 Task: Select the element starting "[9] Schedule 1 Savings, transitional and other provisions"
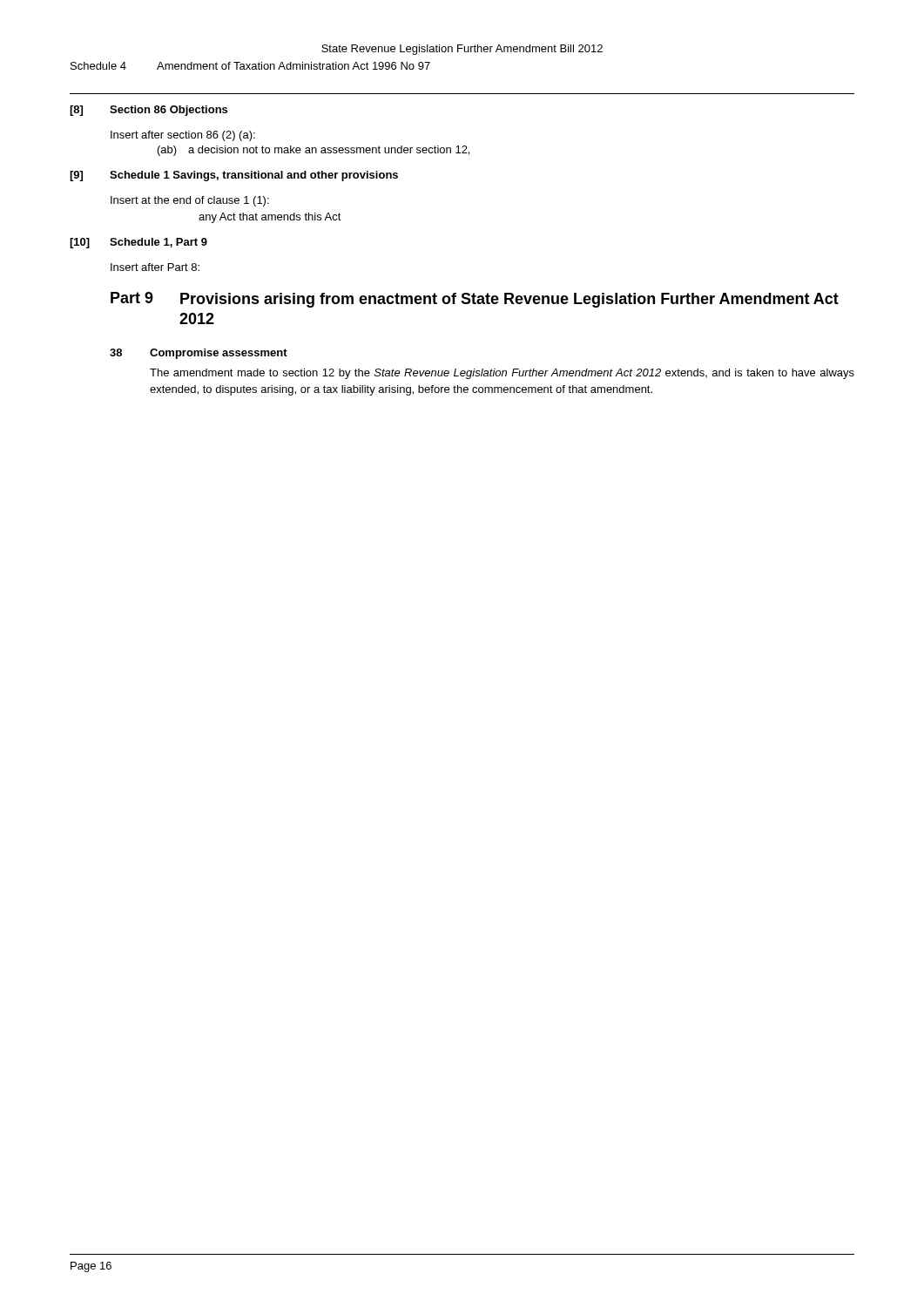[234, 176]
